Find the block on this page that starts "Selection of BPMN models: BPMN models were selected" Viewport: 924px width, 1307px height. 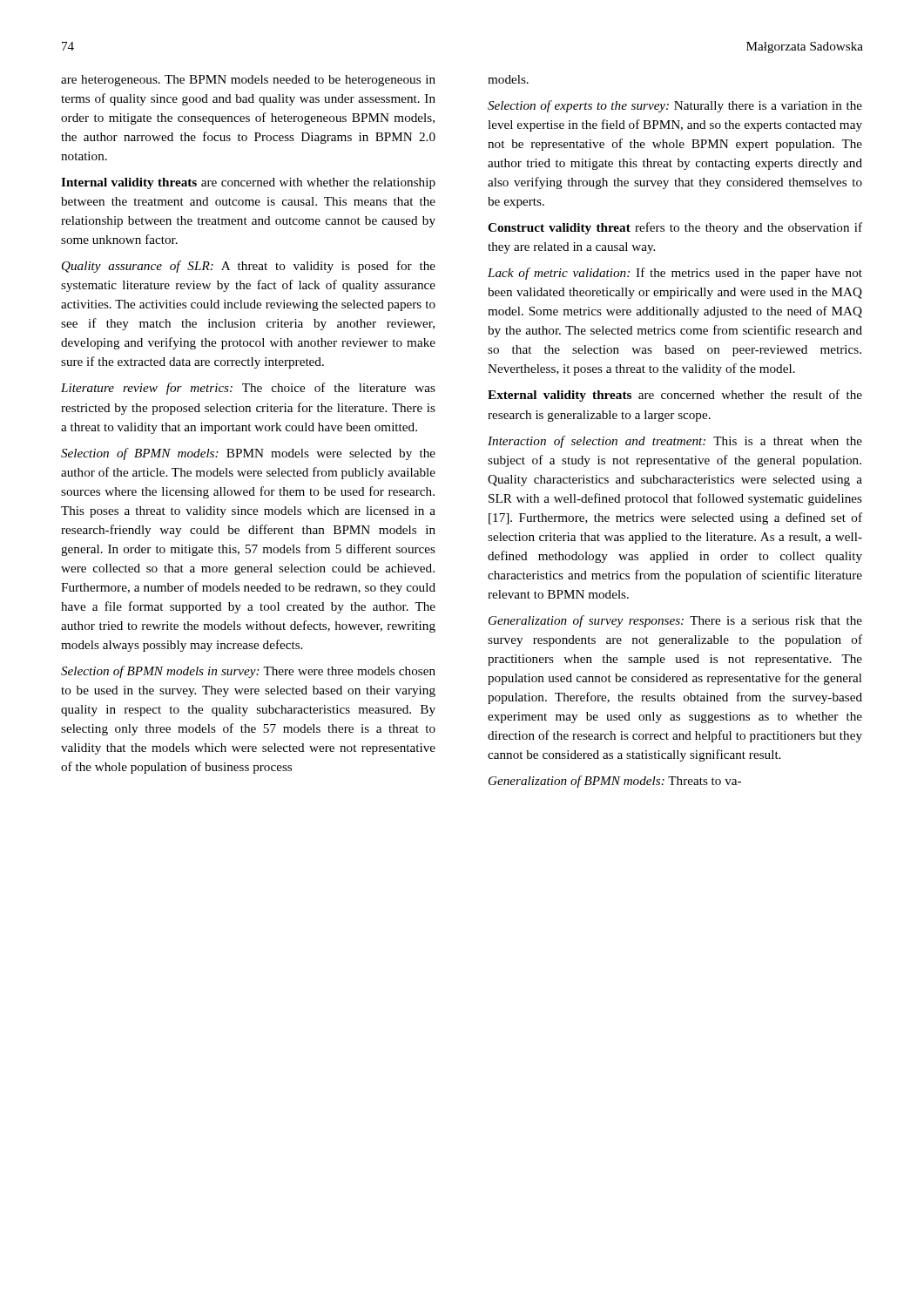point(248,549)
